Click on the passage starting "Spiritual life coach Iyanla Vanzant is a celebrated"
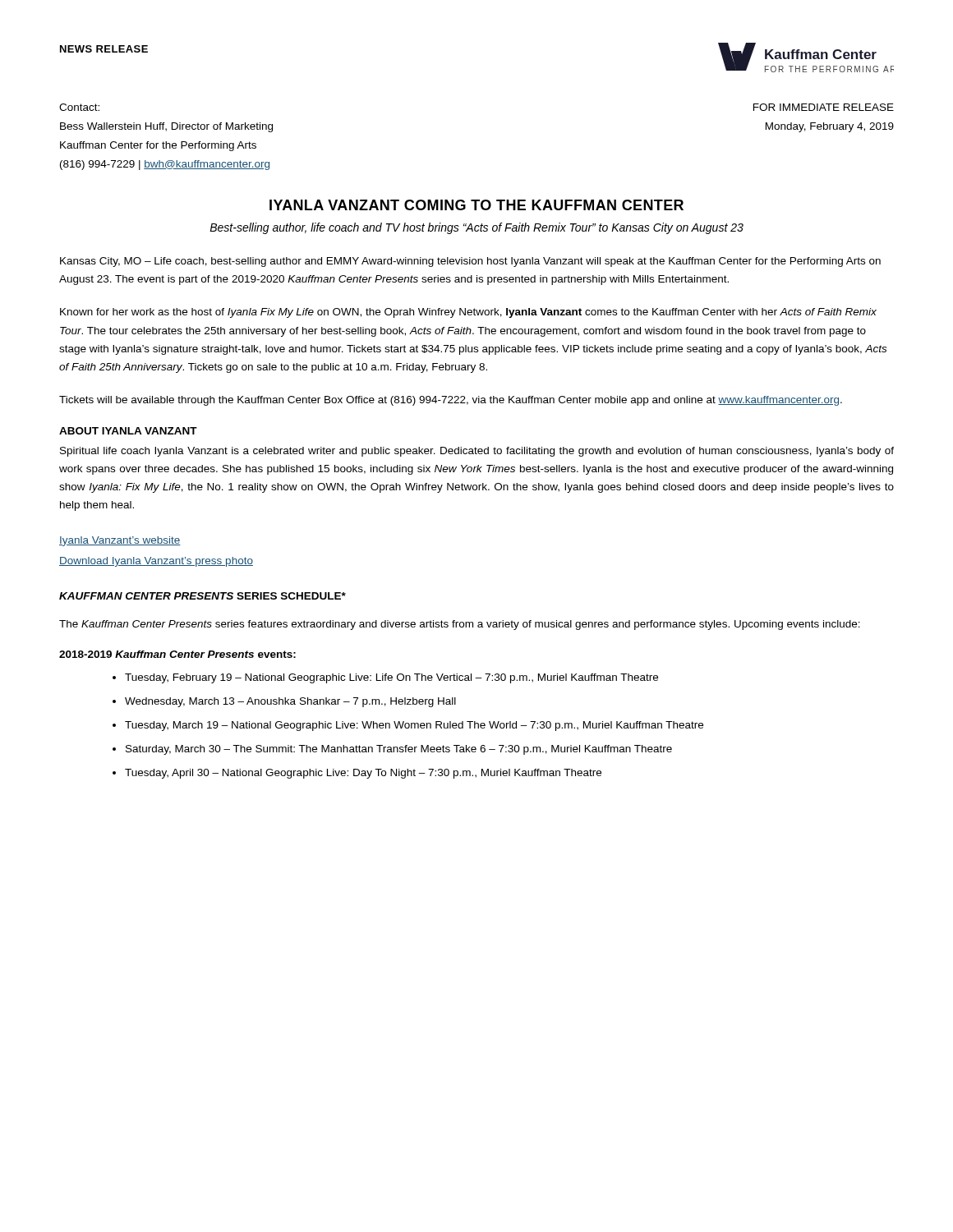 pyautogui.click(x=476, y=478)
